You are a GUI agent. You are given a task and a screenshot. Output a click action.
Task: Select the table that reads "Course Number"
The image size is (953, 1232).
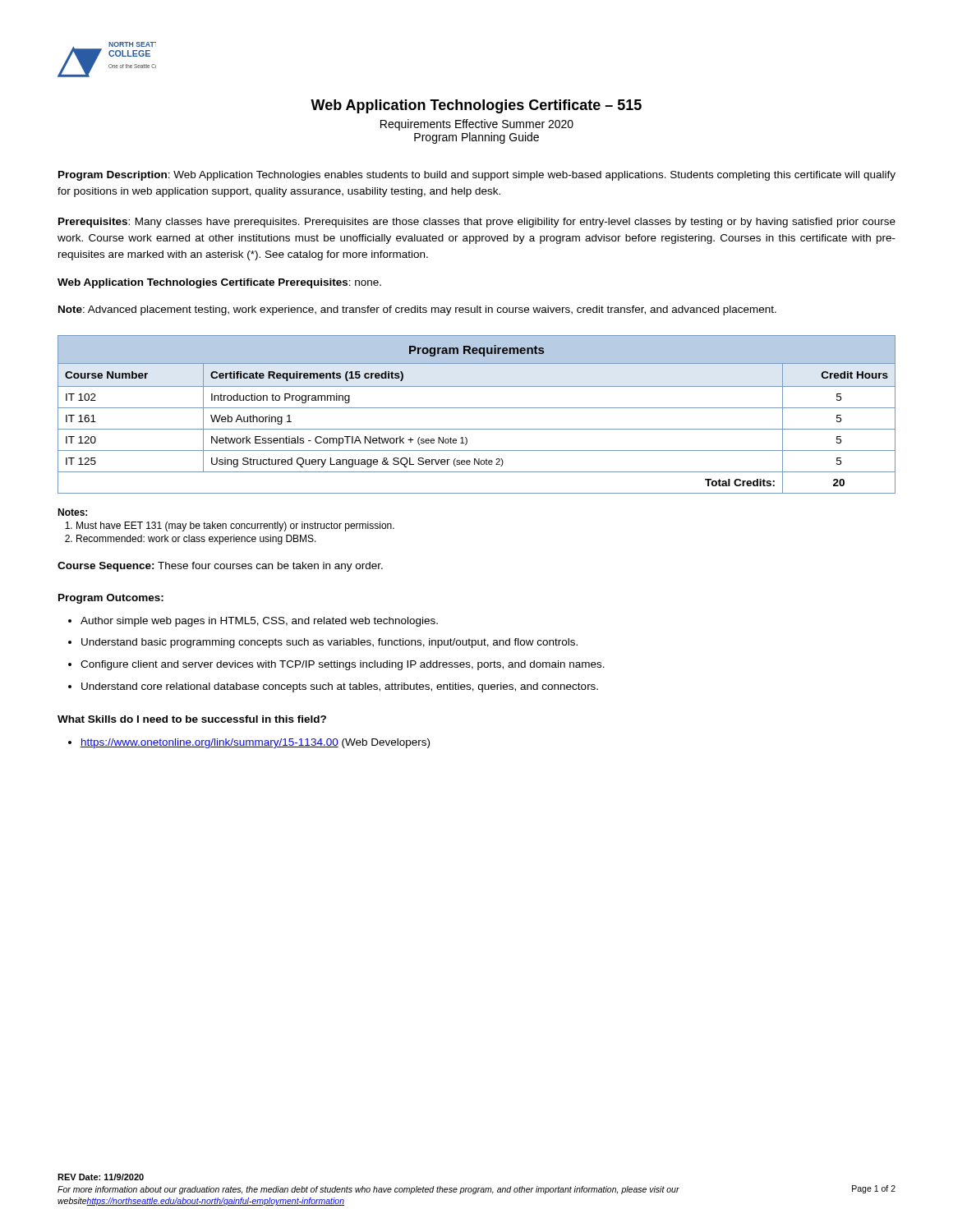[476, 414]
